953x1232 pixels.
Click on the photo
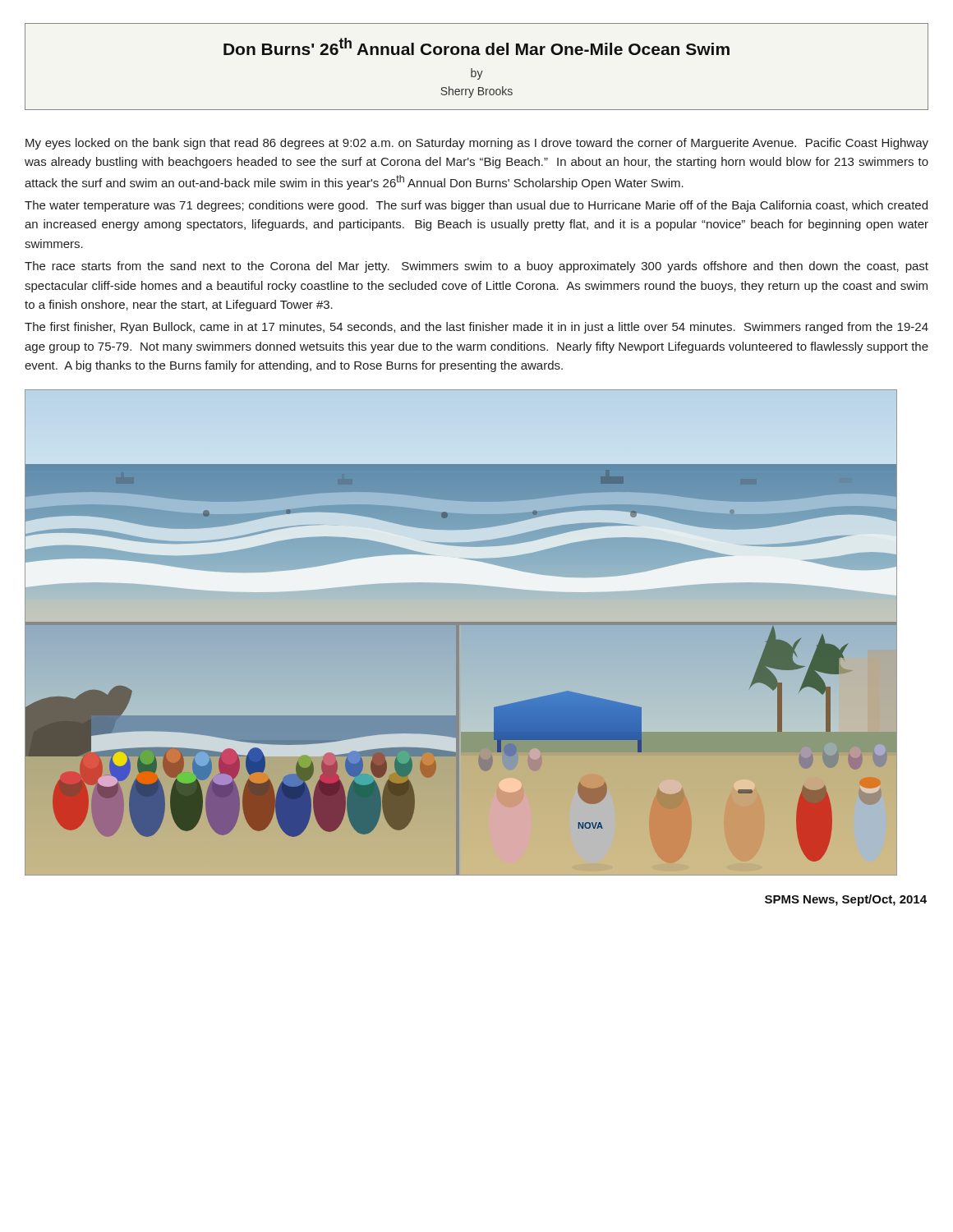coord(461,633)
